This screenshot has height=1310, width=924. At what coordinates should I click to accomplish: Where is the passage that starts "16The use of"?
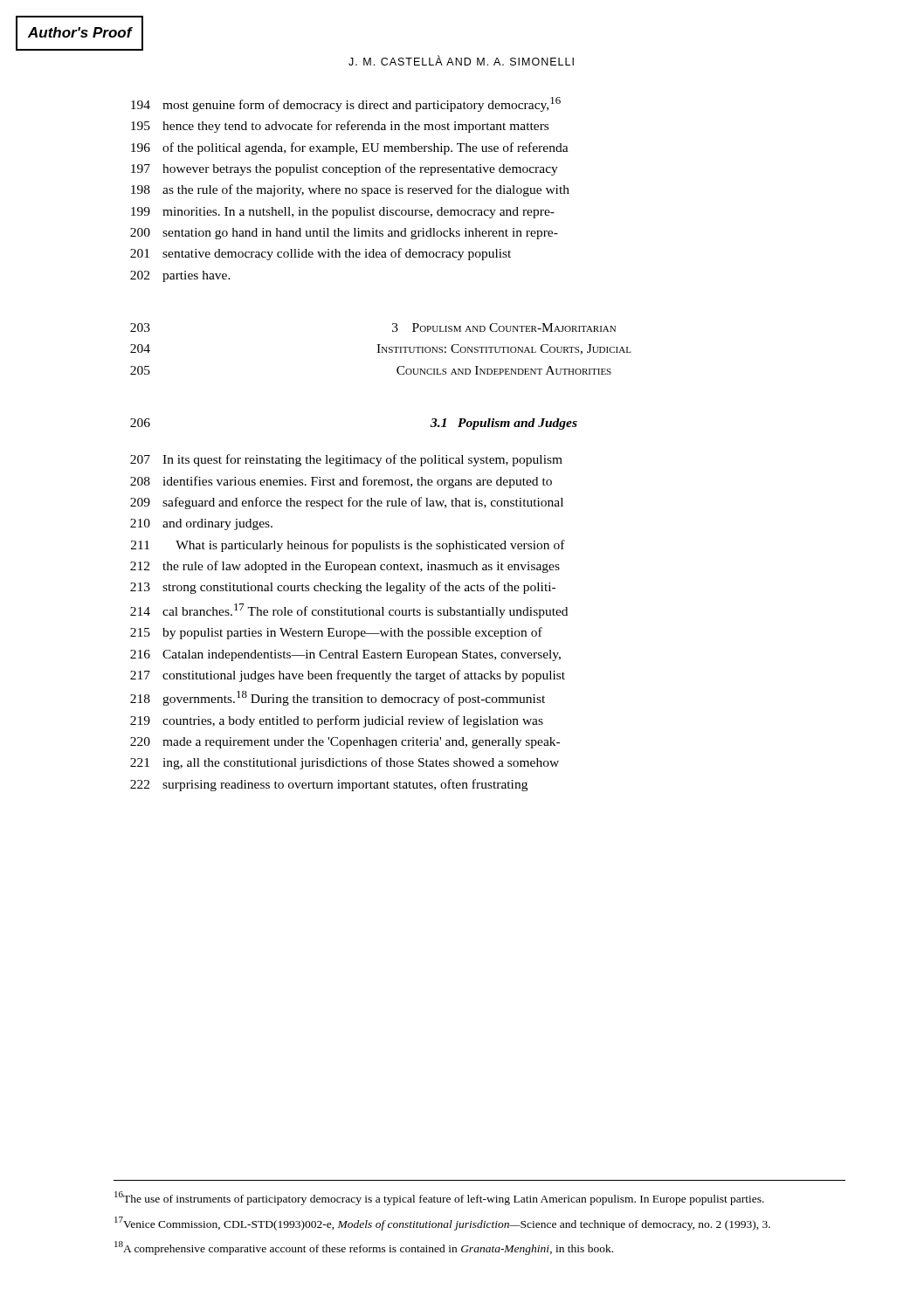click(x=439, y=1196)
